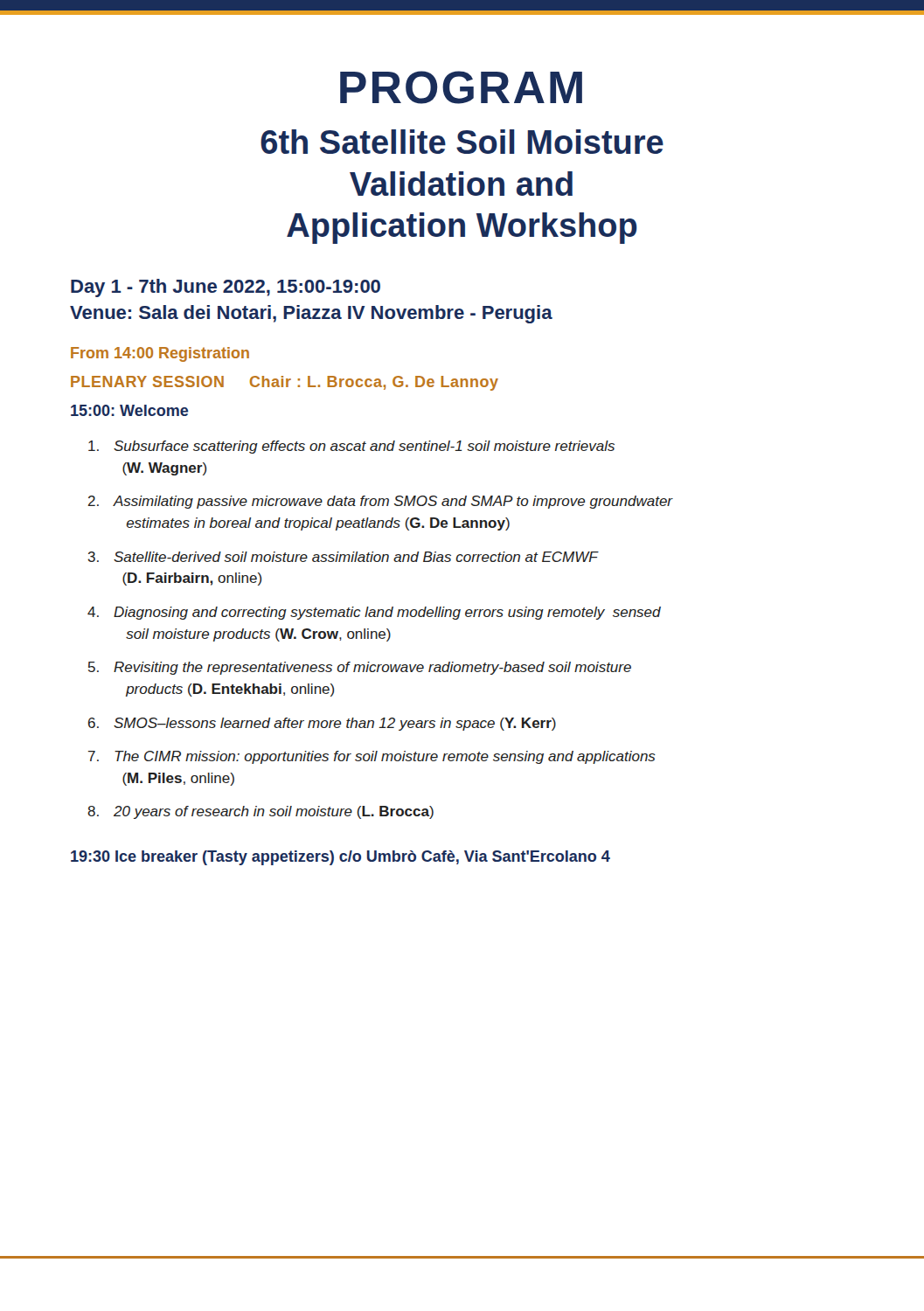The height and width of the screenshot is (1311, 924).
Task: Locate the text "15:00: Welcome"
Action: coord(129,411)
